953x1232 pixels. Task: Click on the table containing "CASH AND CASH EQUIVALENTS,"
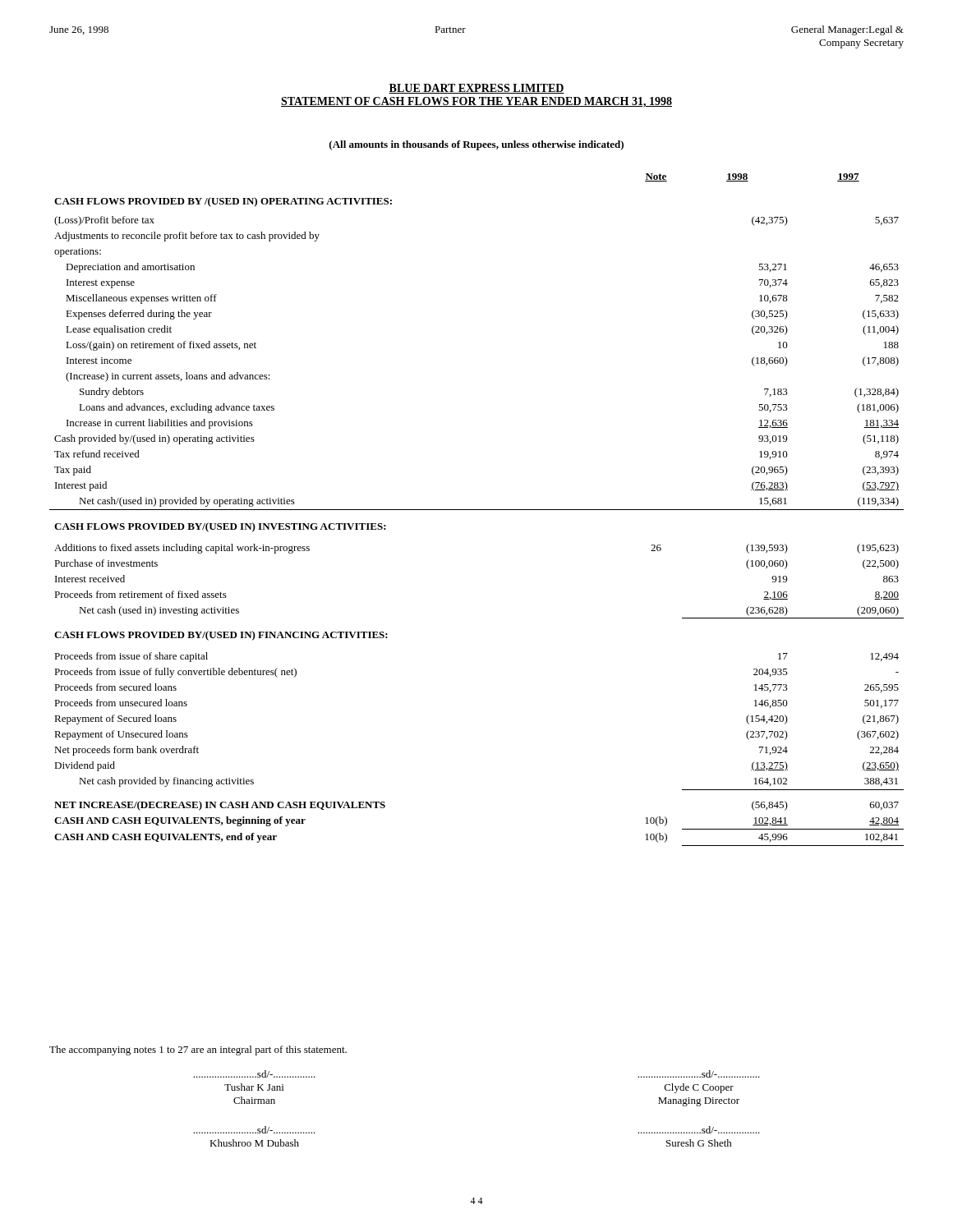click(x=476, y=507)
